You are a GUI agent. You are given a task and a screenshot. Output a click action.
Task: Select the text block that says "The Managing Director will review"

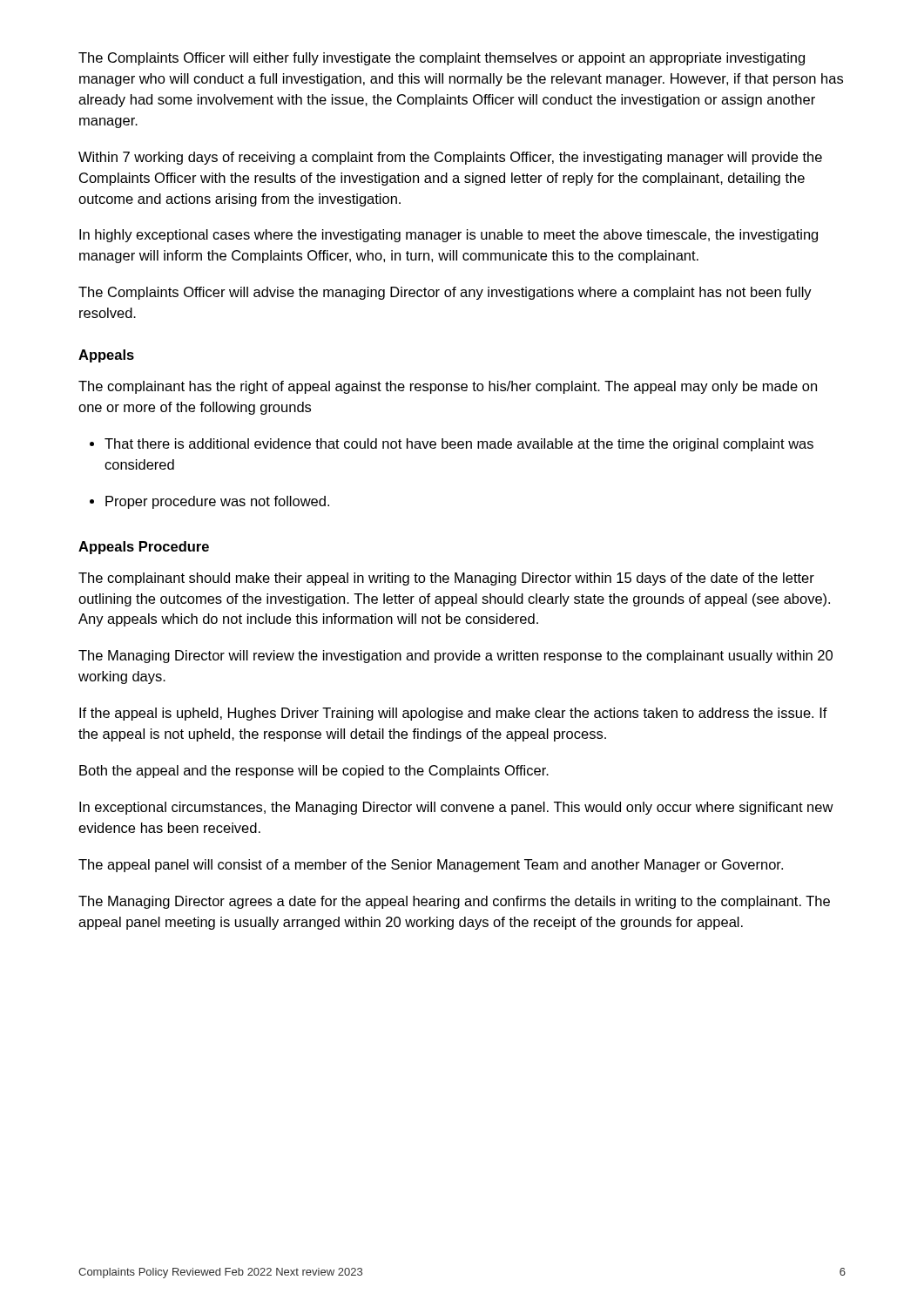[x=456, y=666]
